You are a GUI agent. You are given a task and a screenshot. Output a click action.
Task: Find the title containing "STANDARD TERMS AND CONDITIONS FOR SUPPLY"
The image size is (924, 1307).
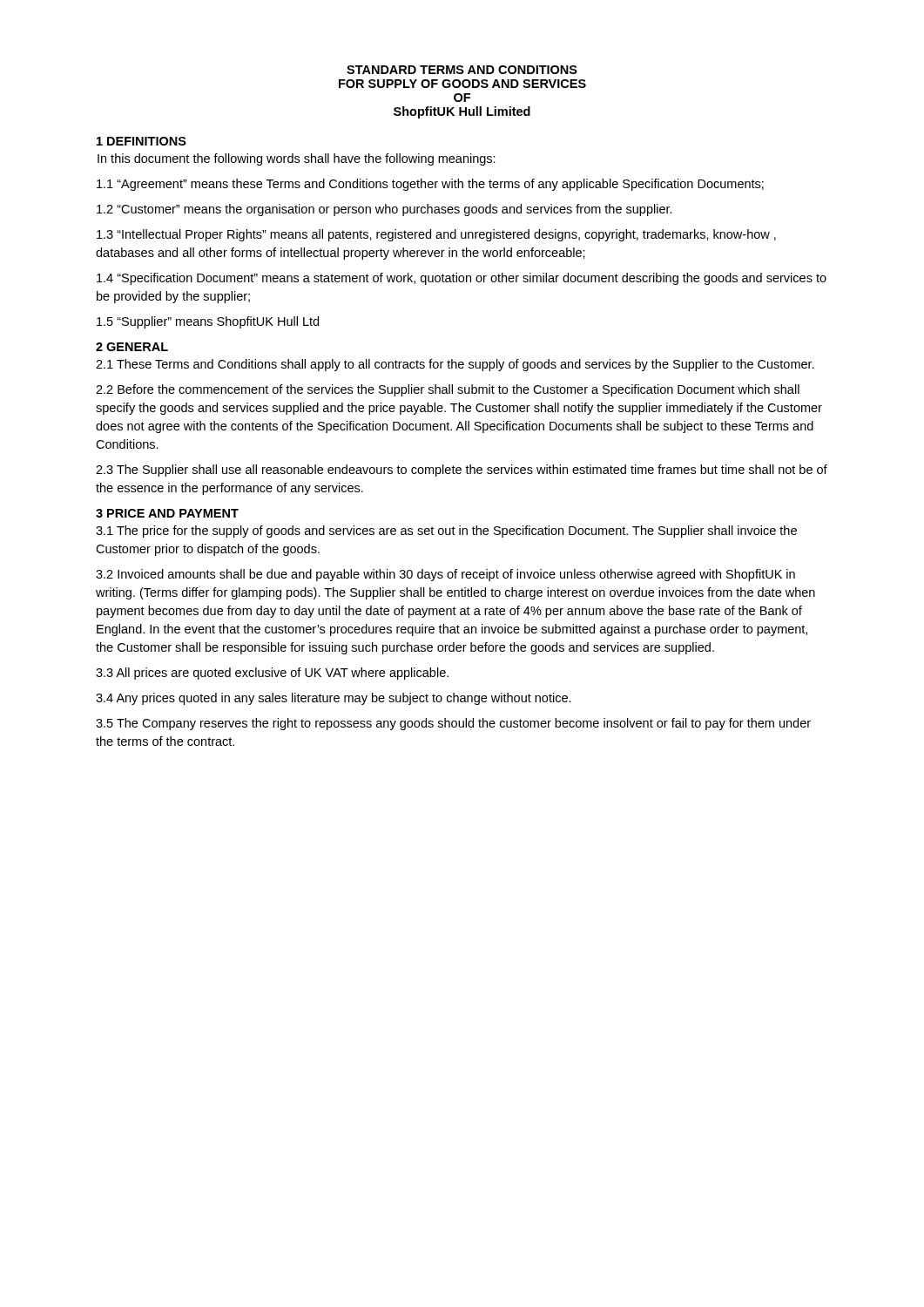(462, 91)
